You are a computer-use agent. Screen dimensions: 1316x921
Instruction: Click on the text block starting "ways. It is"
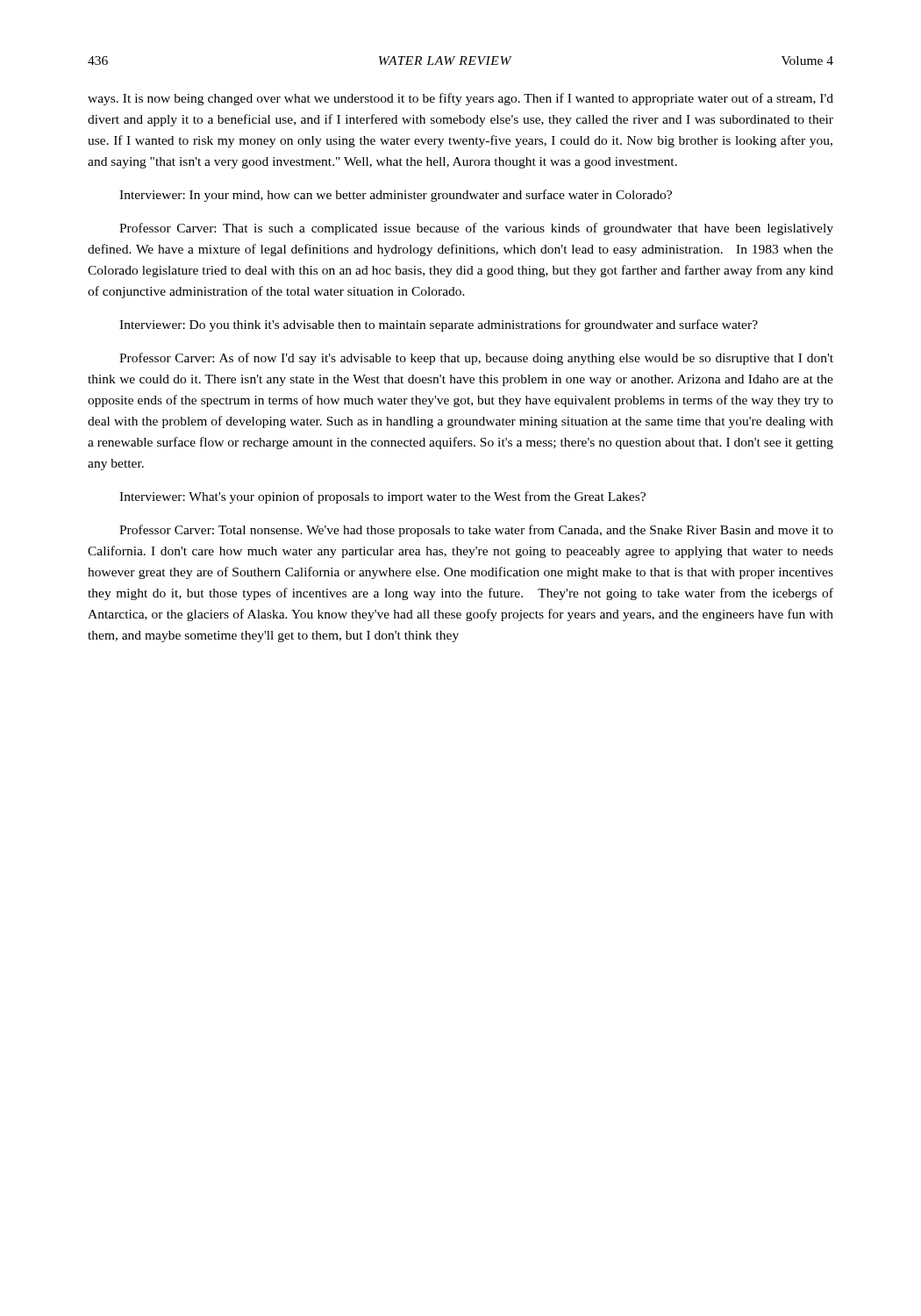point(460,129)
